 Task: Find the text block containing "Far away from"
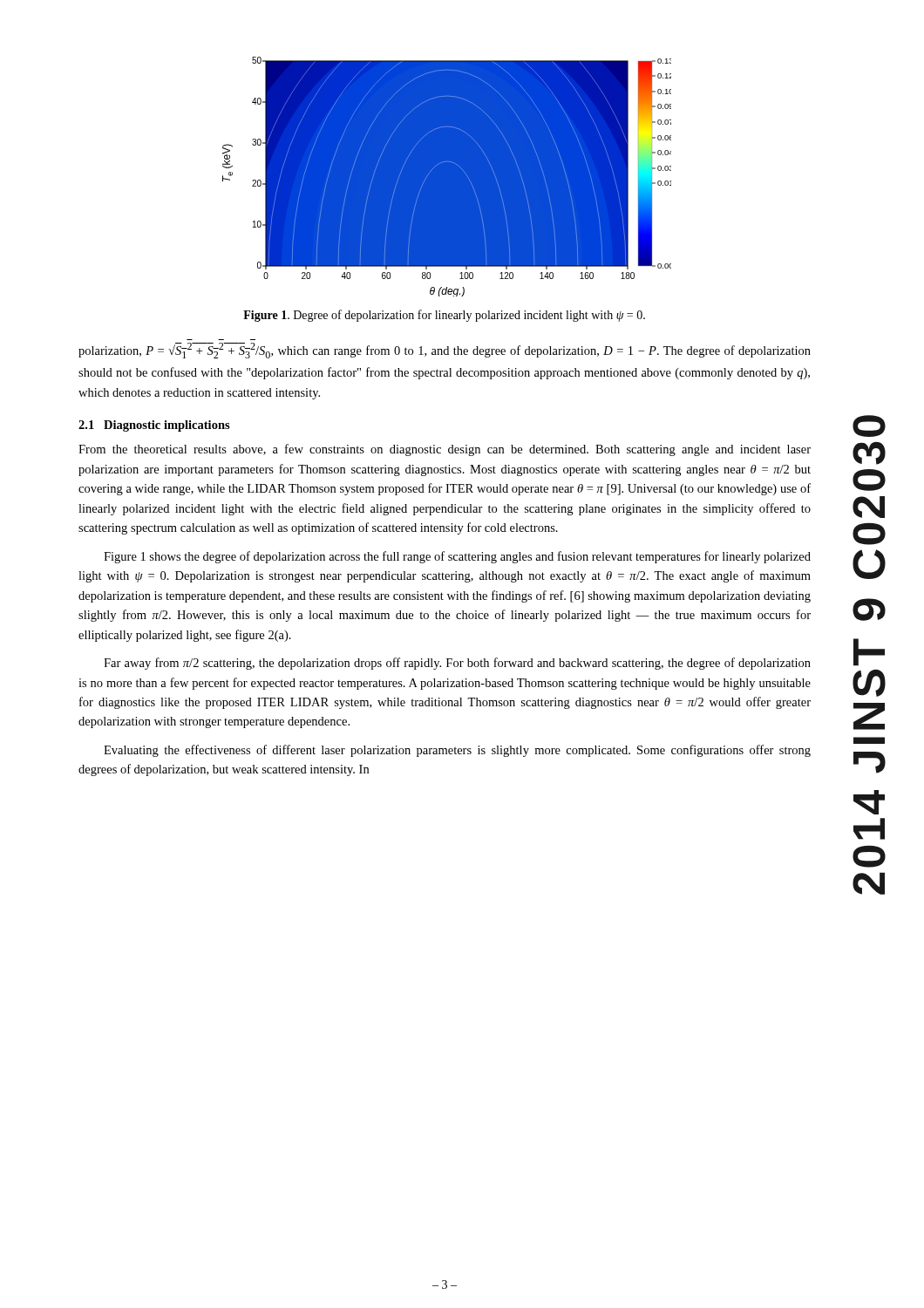(x=445, y=692)
